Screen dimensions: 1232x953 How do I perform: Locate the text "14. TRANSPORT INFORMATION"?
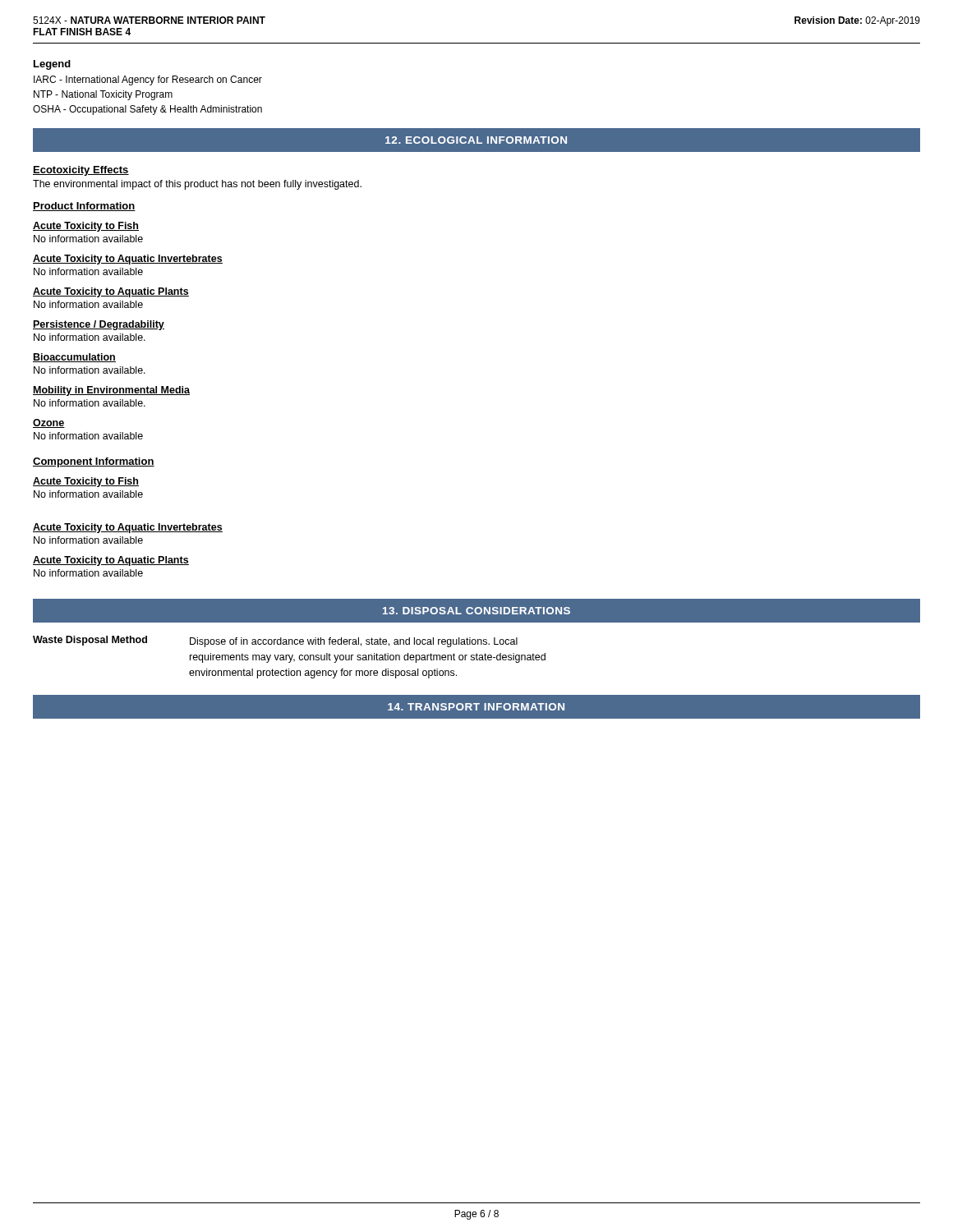click(476, 707)
